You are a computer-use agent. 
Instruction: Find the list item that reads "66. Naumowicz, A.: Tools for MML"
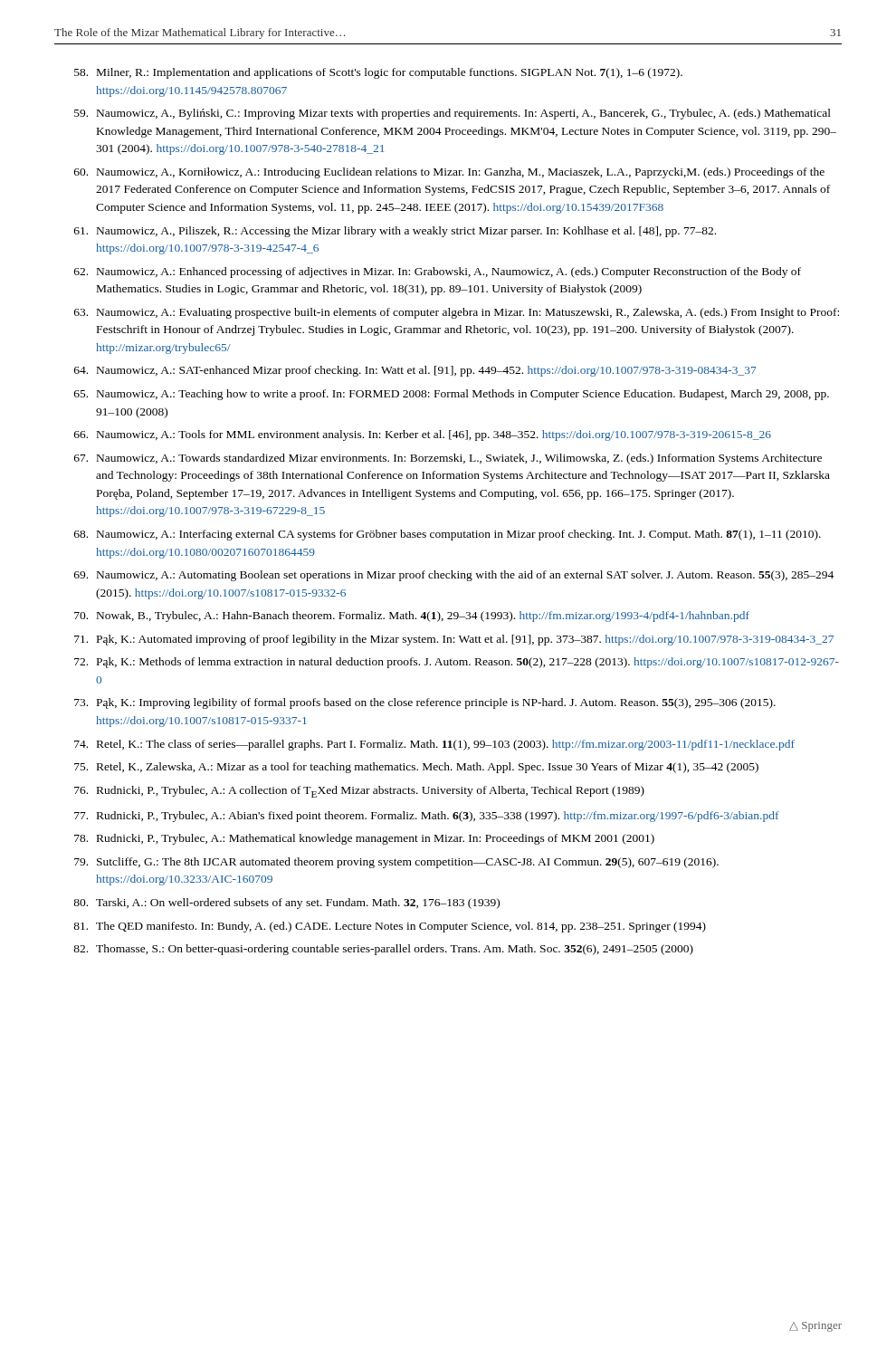coord(448,434)
